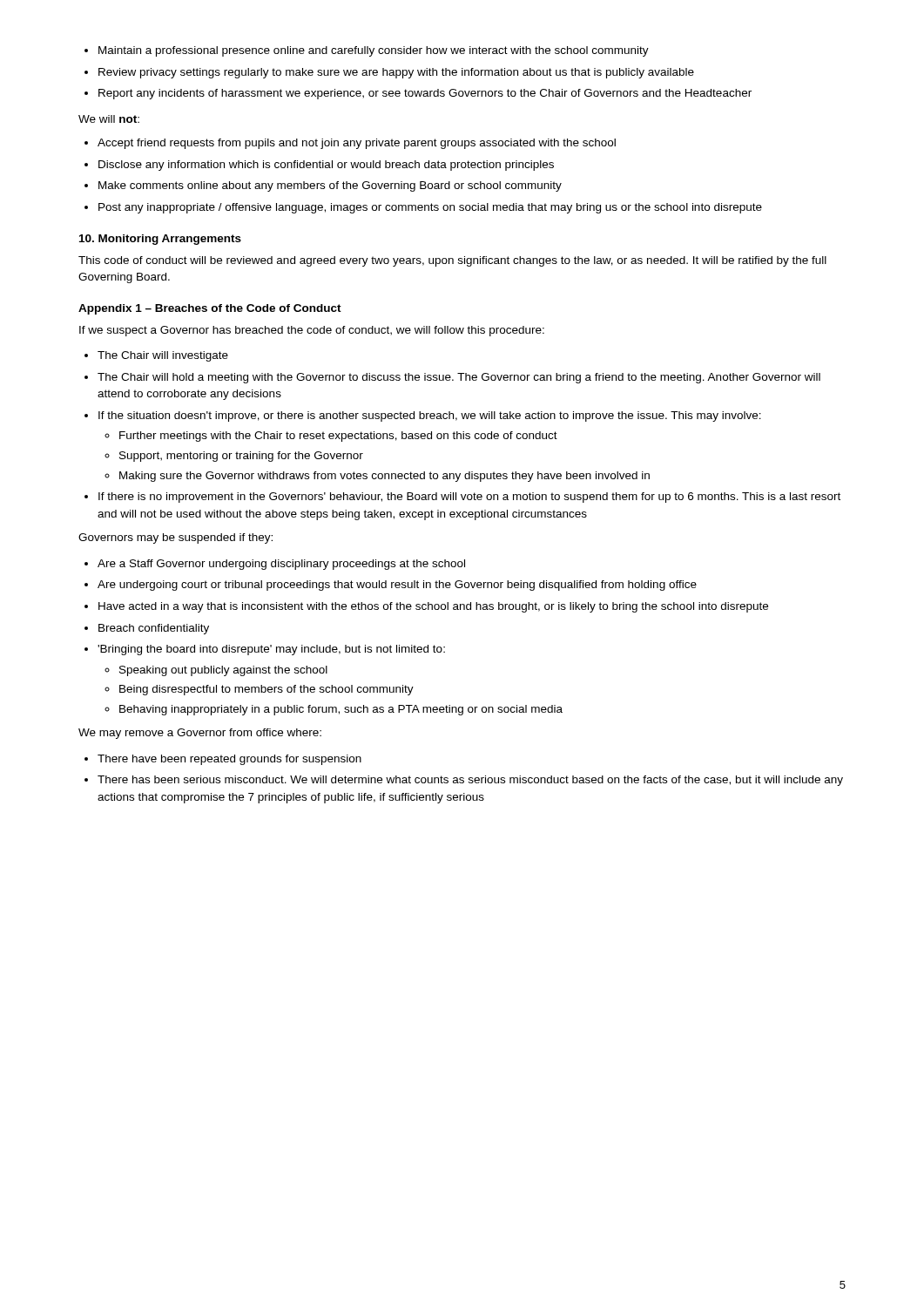Click on the text block containing "If we suspect a Governor"

(312, 329)
